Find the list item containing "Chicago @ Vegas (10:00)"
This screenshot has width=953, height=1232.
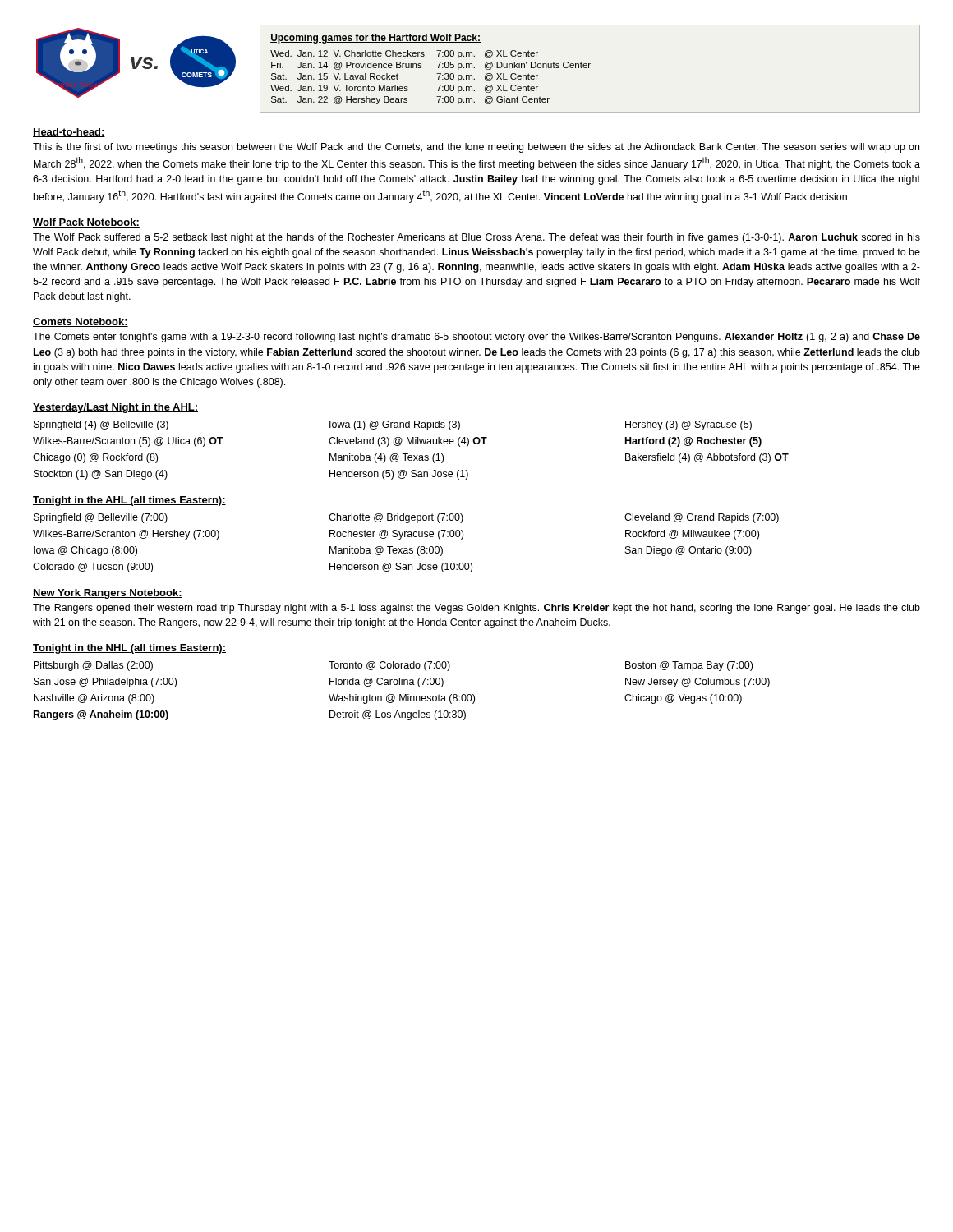click(x=683, y=698)
